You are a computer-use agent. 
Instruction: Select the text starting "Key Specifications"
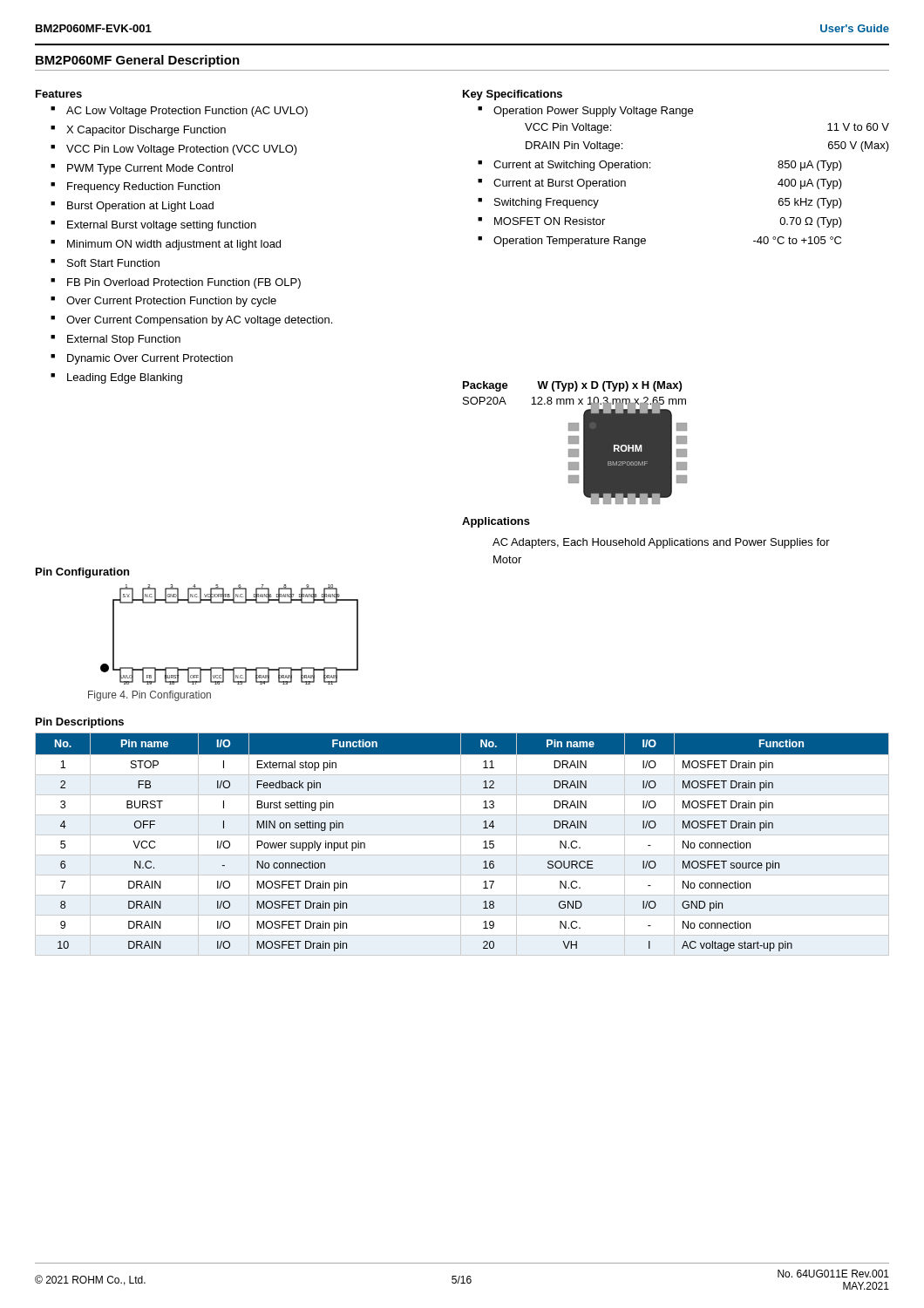pyautogui.click(x=512, y=94)
